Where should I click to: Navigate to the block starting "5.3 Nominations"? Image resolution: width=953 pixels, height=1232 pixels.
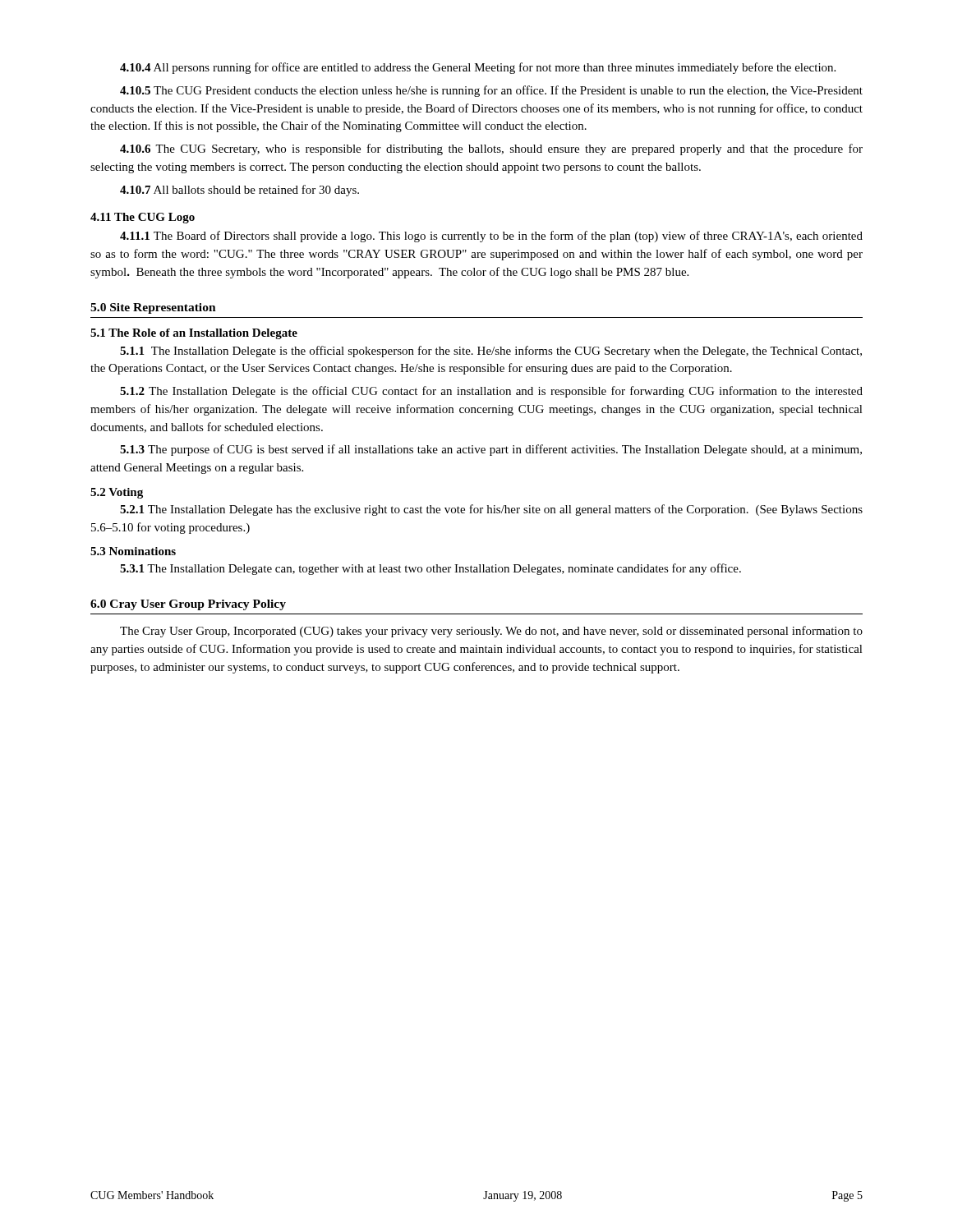[x=133, y=551]
